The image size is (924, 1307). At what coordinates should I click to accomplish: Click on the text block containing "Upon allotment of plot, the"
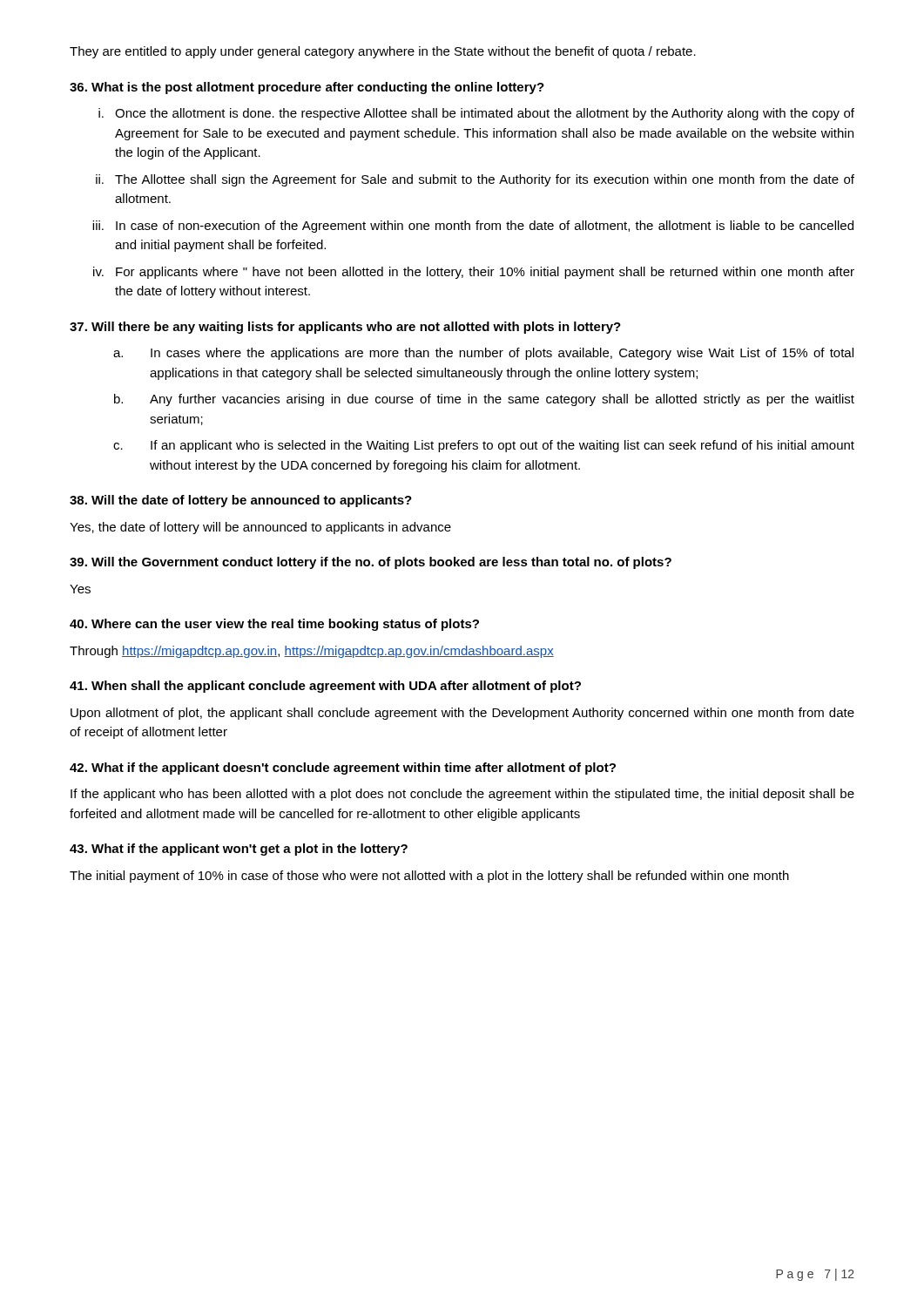click(x=462, y=722)
